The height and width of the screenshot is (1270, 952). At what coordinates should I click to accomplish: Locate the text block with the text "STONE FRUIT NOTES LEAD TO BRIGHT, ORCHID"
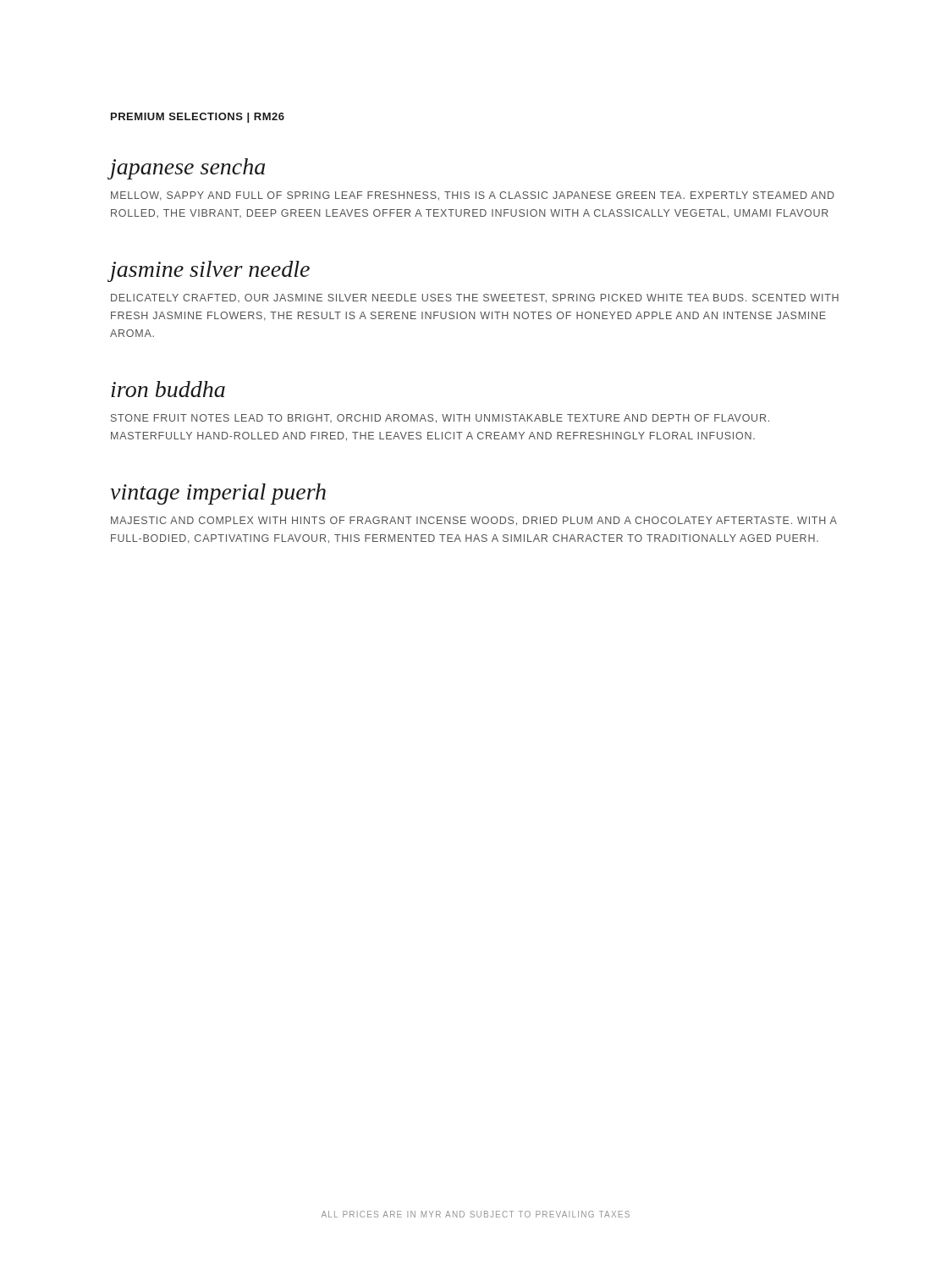pos(476,427)
